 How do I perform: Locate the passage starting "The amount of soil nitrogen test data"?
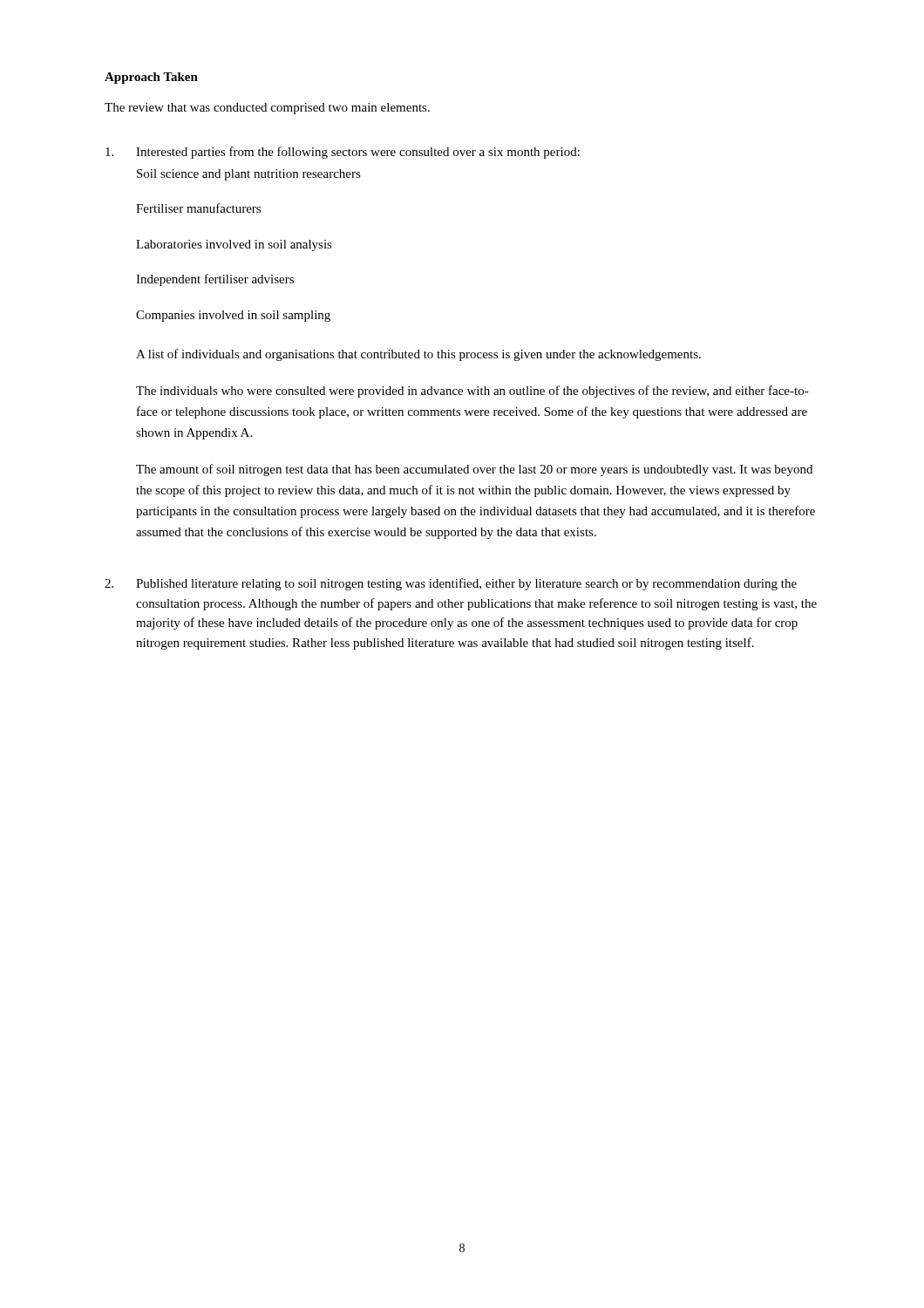click(476, 501)
